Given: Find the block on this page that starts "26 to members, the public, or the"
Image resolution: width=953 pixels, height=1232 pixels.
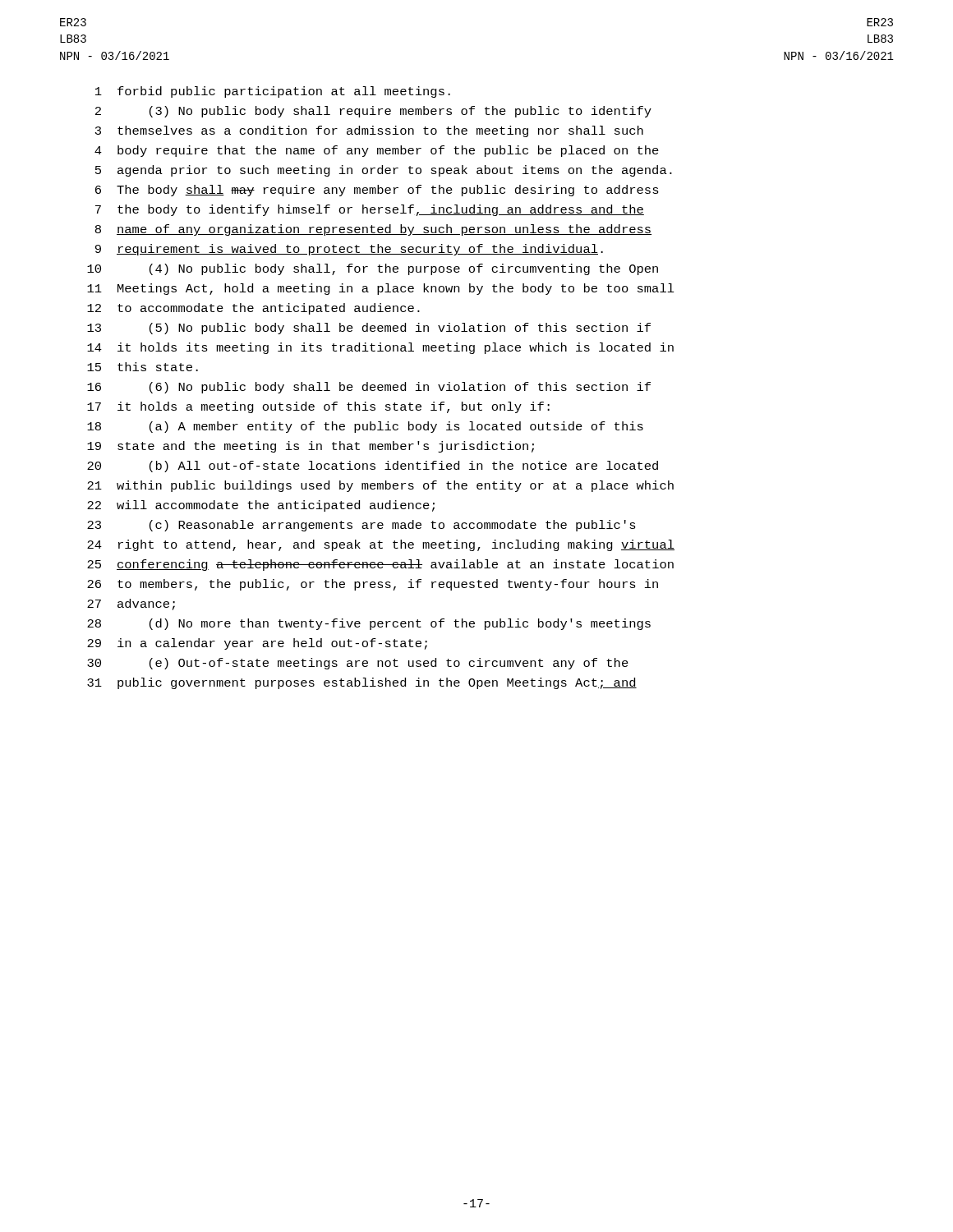Looking at the screenshot, I should [476, 585].
